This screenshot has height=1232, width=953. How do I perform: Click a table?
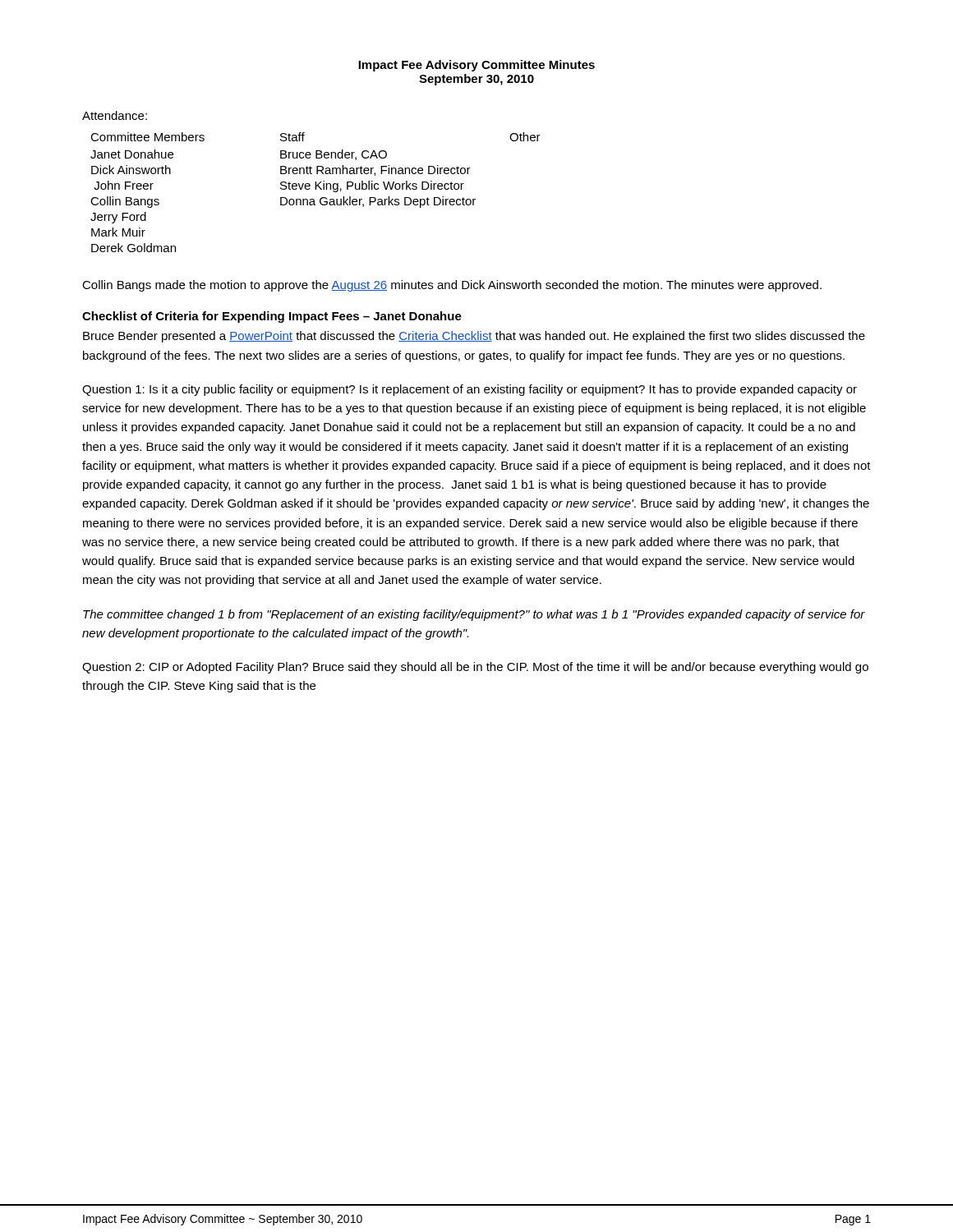pos(481,192)
